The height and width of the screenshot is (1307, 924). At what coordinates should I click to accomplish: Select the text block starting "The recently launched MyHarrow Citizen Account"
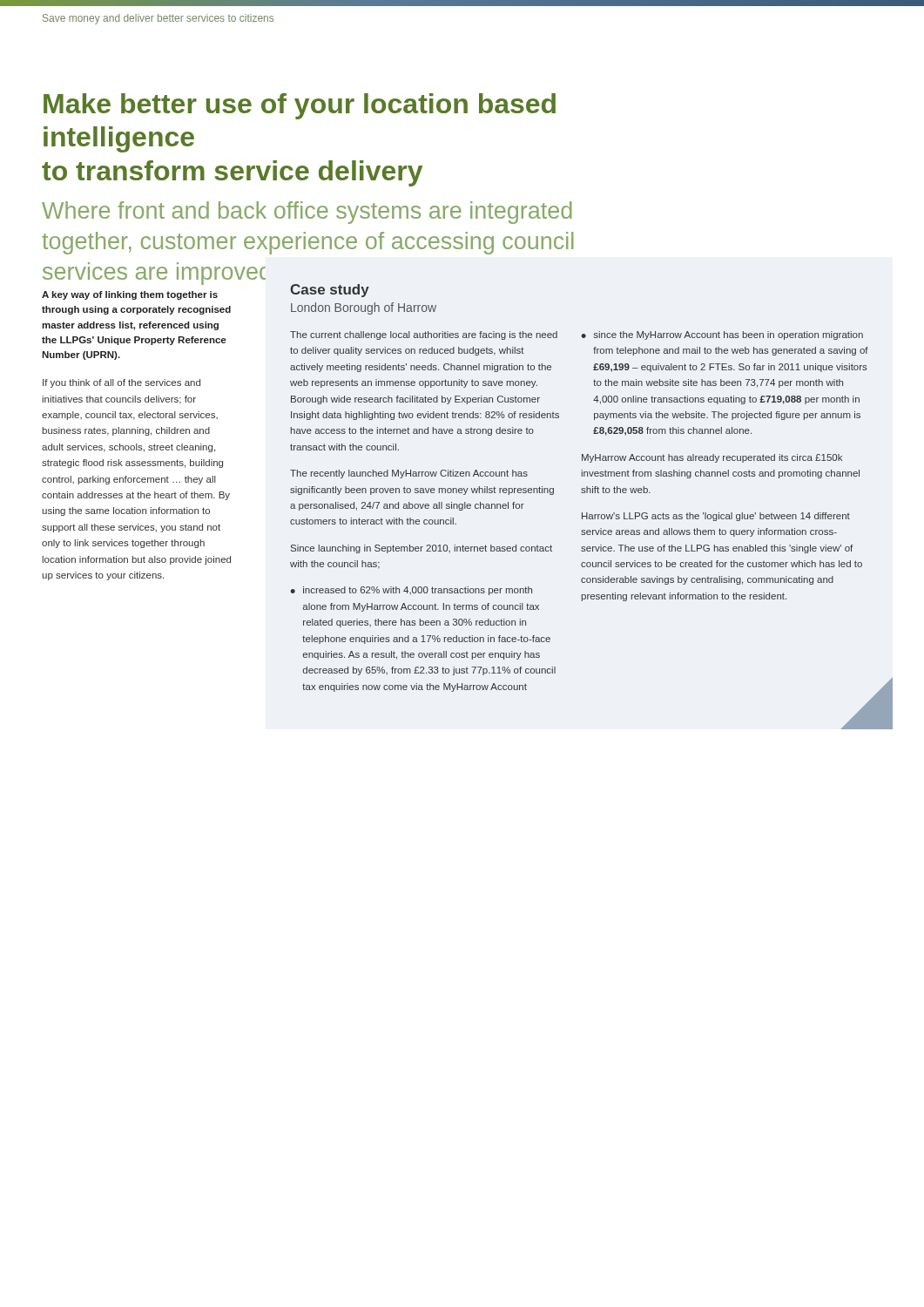[422, 497]
